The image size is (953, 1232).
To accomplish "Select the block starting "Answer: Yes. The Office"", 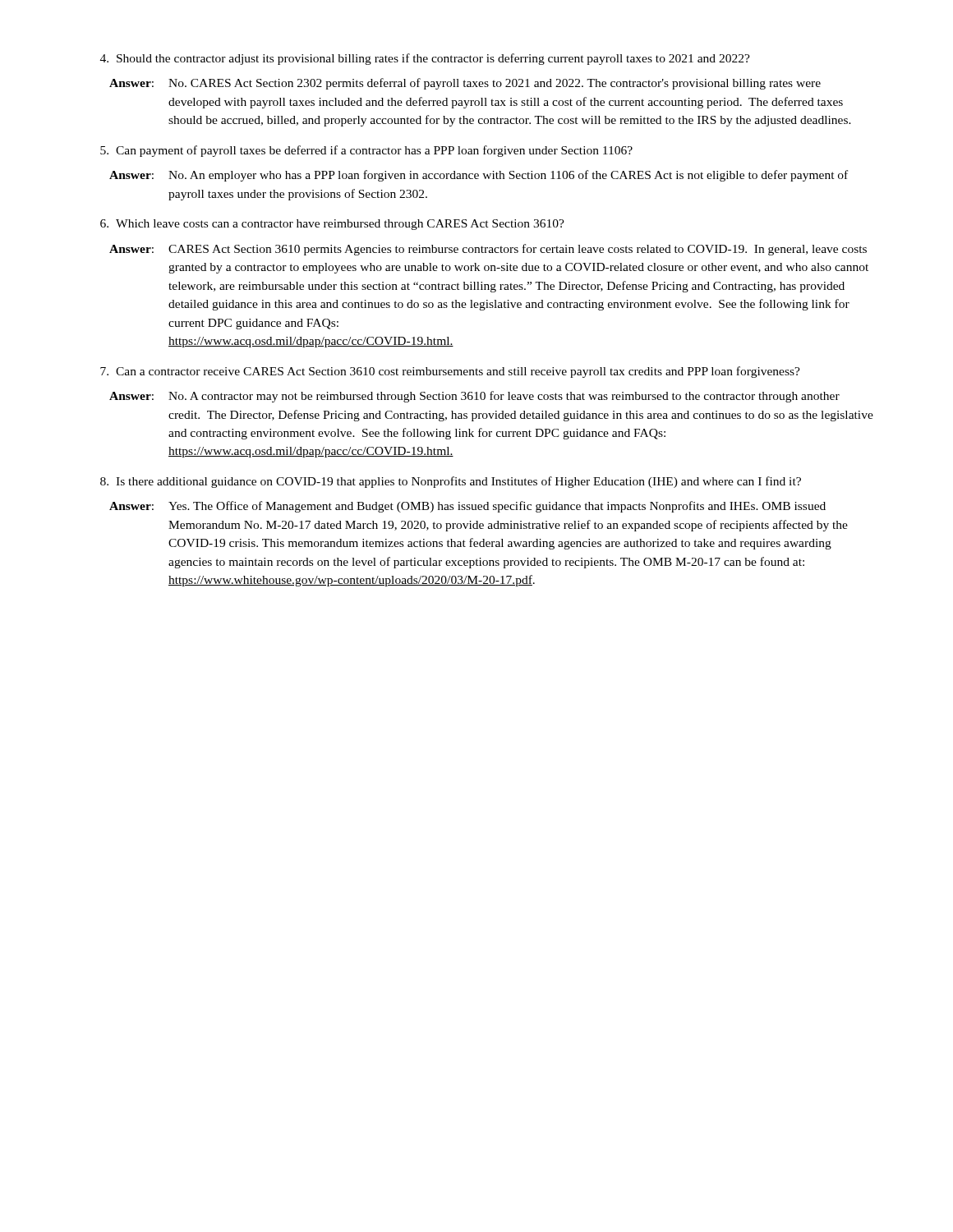I will pos(492,543).
